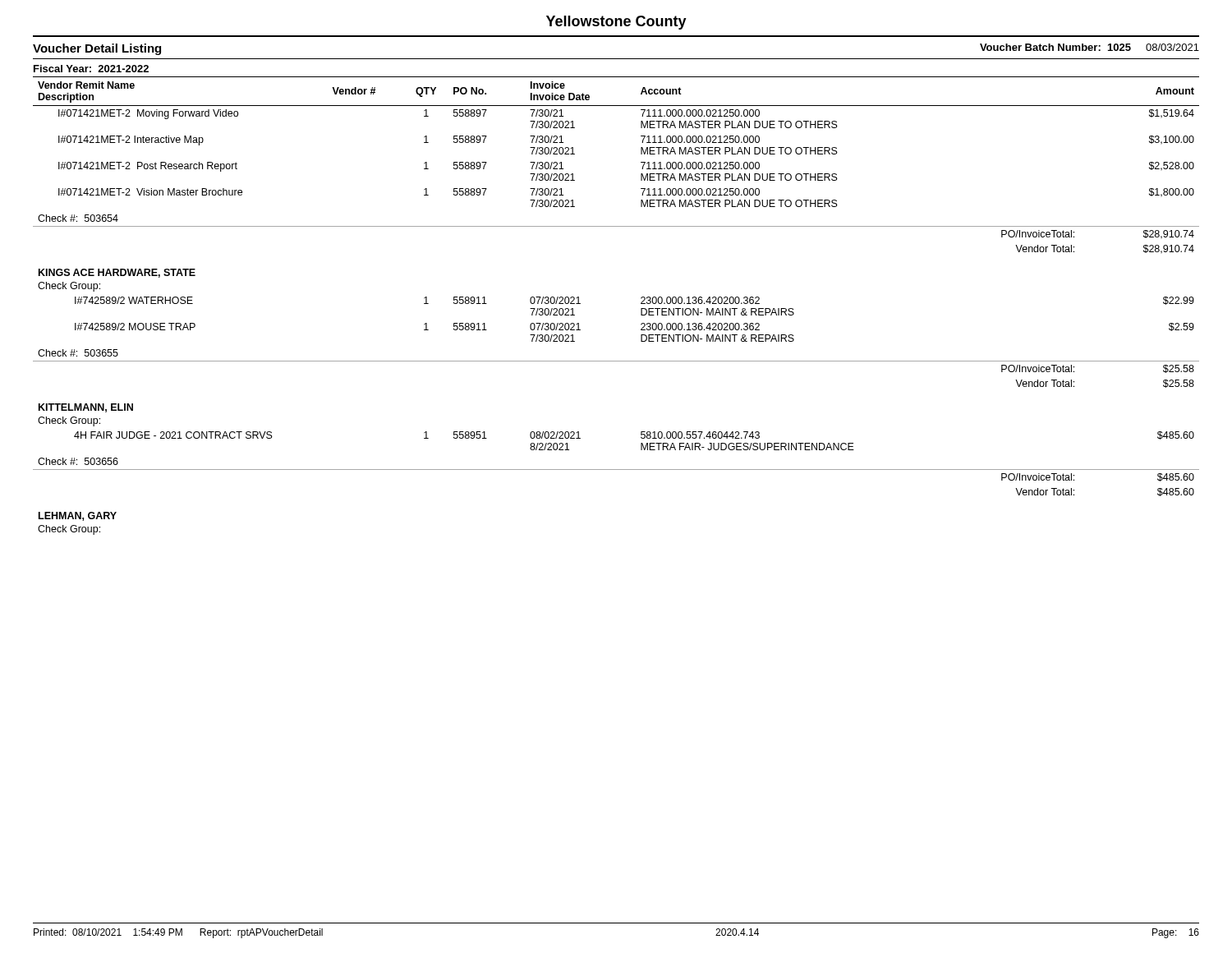
Task: Point to "Fiscal Year: 2021-2022"
Action: pyautogui.click(x=91, y=69)
